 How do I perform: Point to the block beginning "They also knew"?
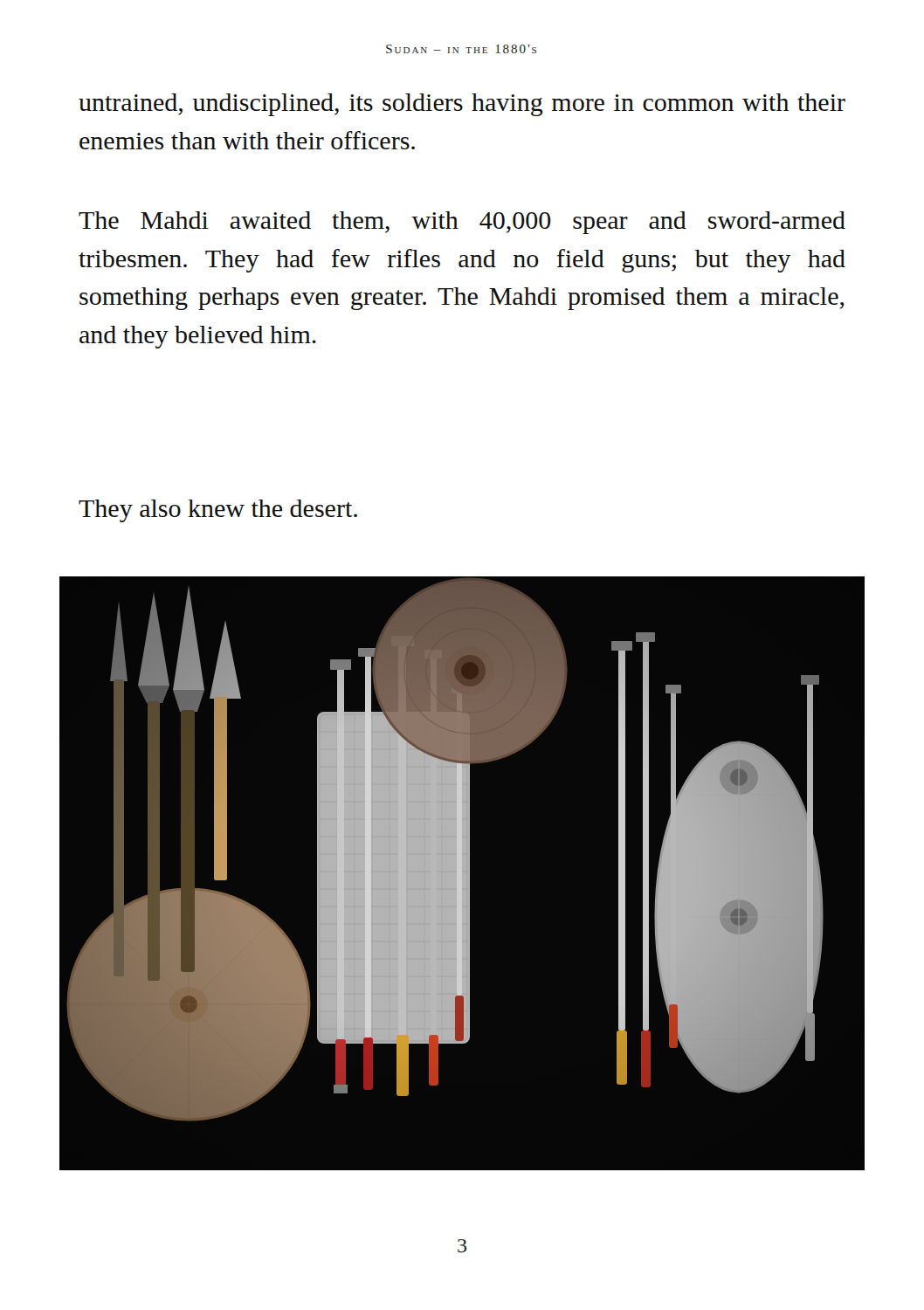tap(219, 508)
